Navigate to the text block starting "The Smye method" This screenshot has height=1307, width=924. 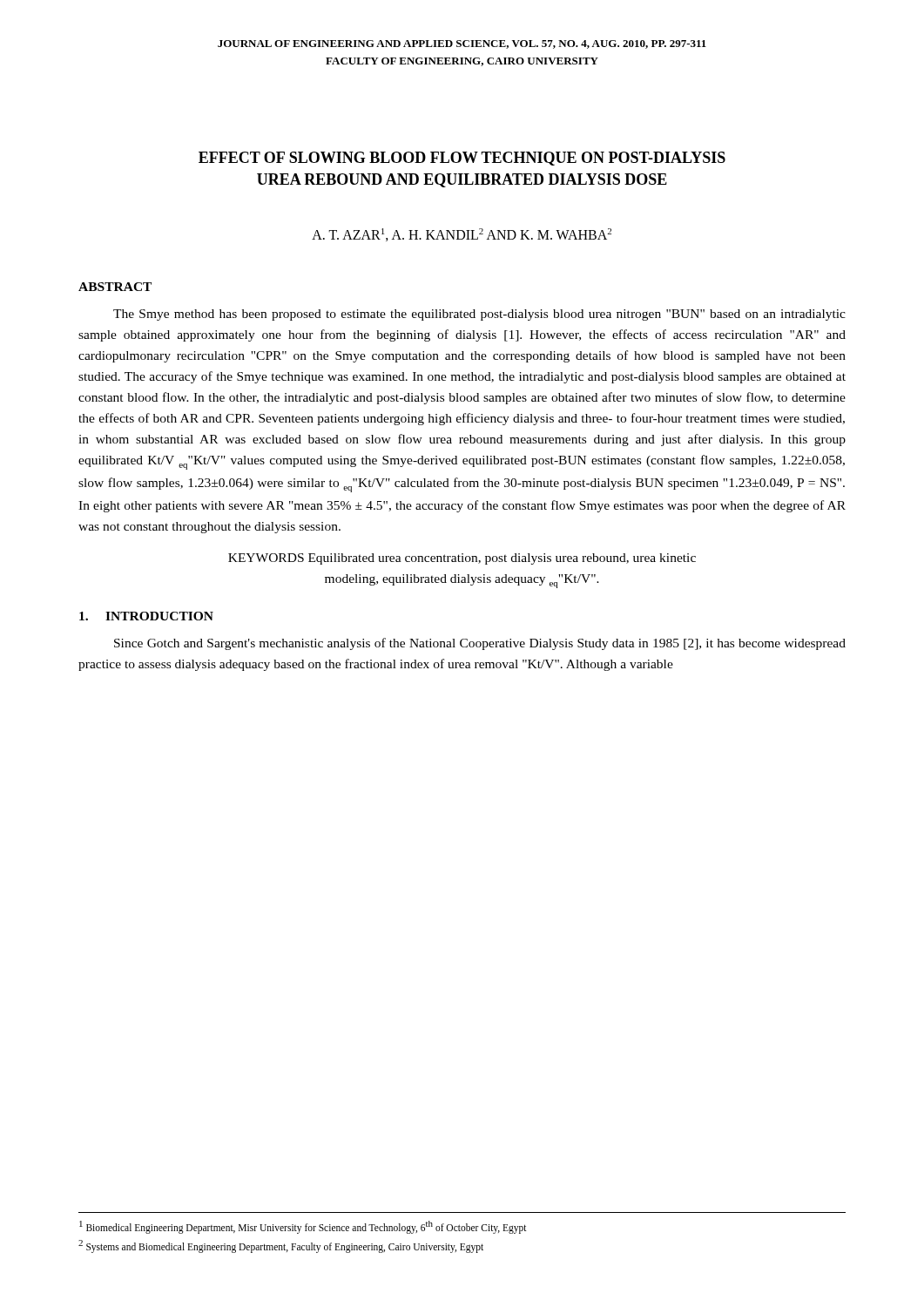pos(462,419)
